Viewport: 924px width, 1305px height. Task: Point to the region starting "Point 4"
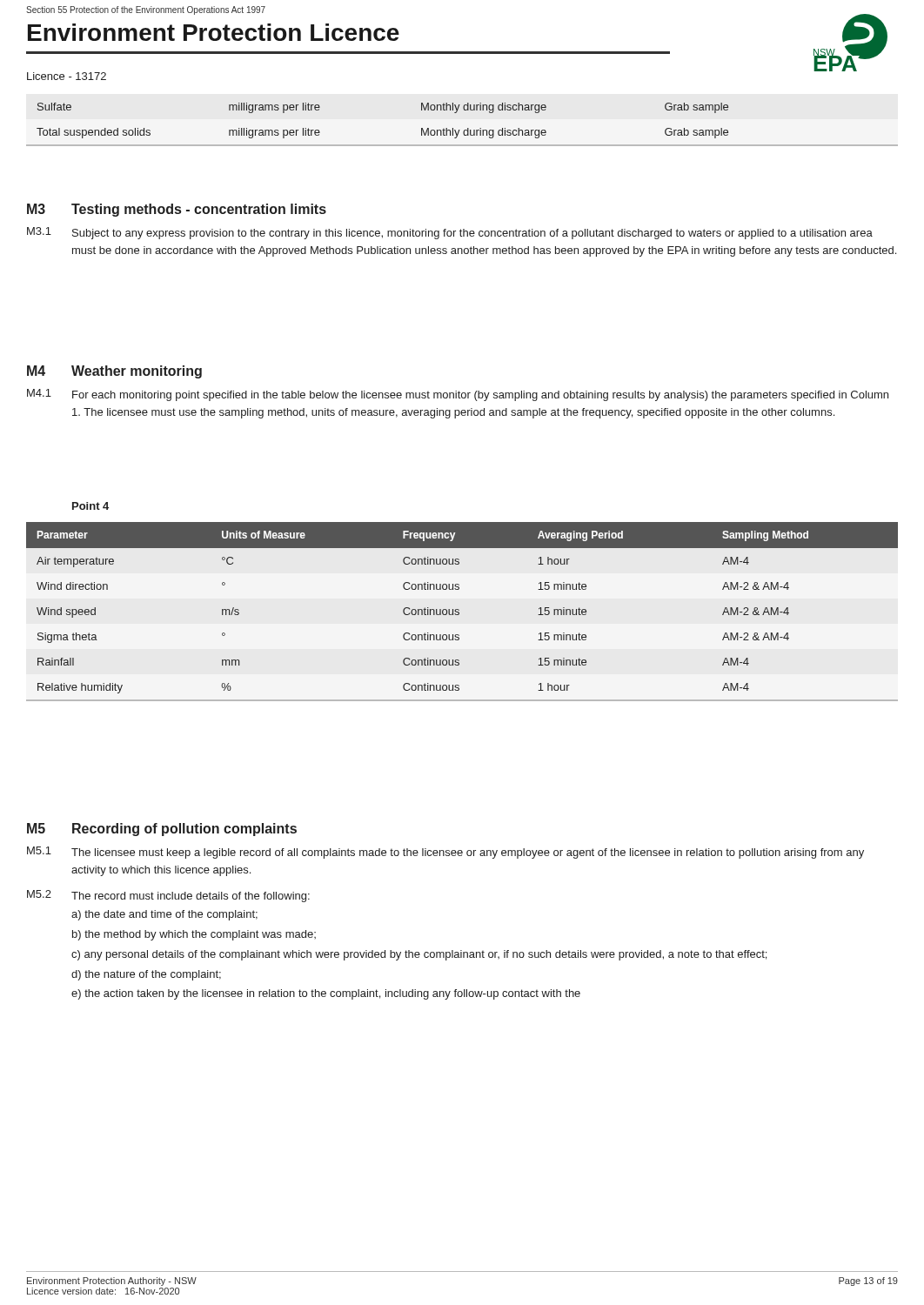(90, 506)
